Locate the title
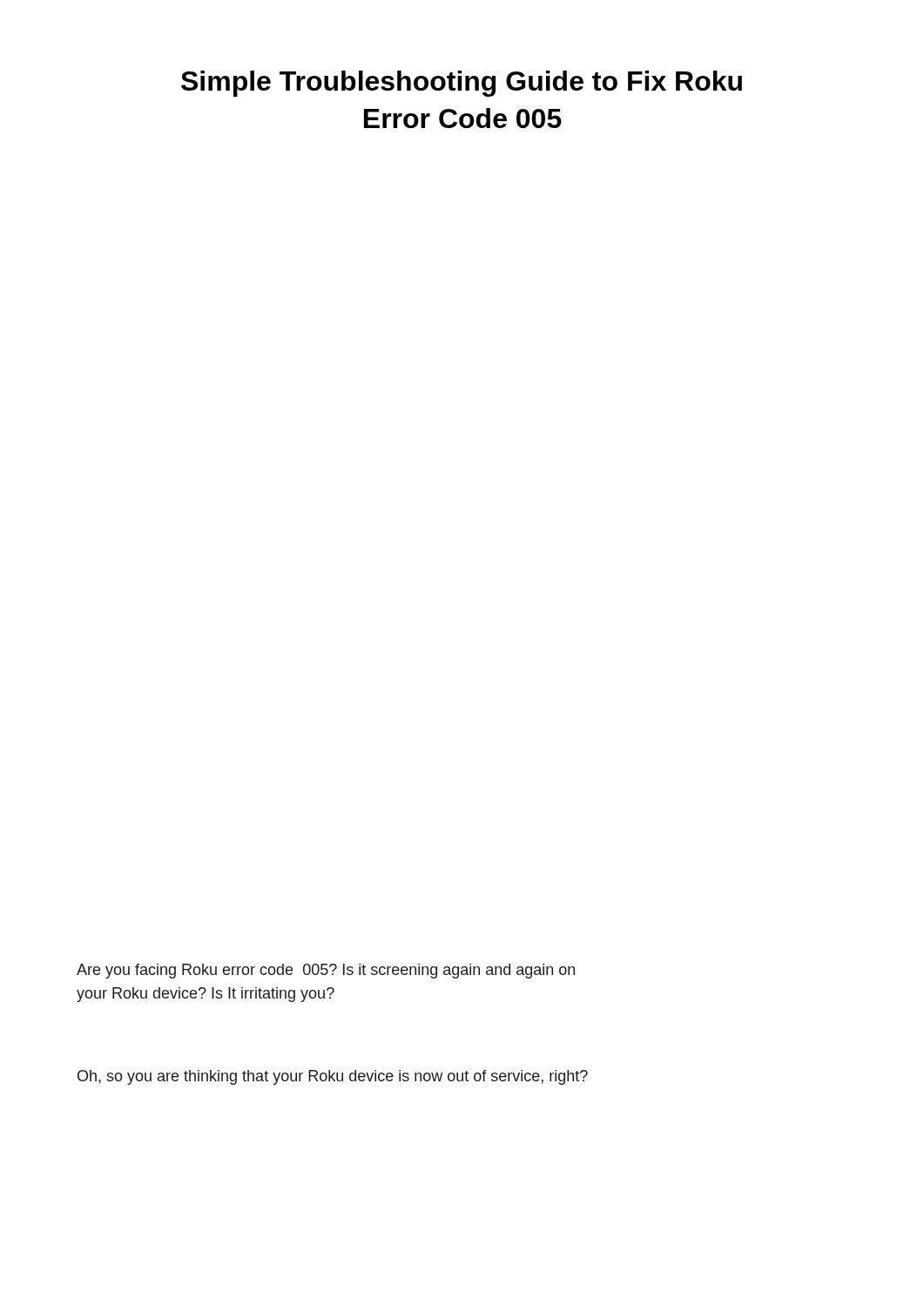Screen dimensions: 1307x924 [x=462, y=100]
